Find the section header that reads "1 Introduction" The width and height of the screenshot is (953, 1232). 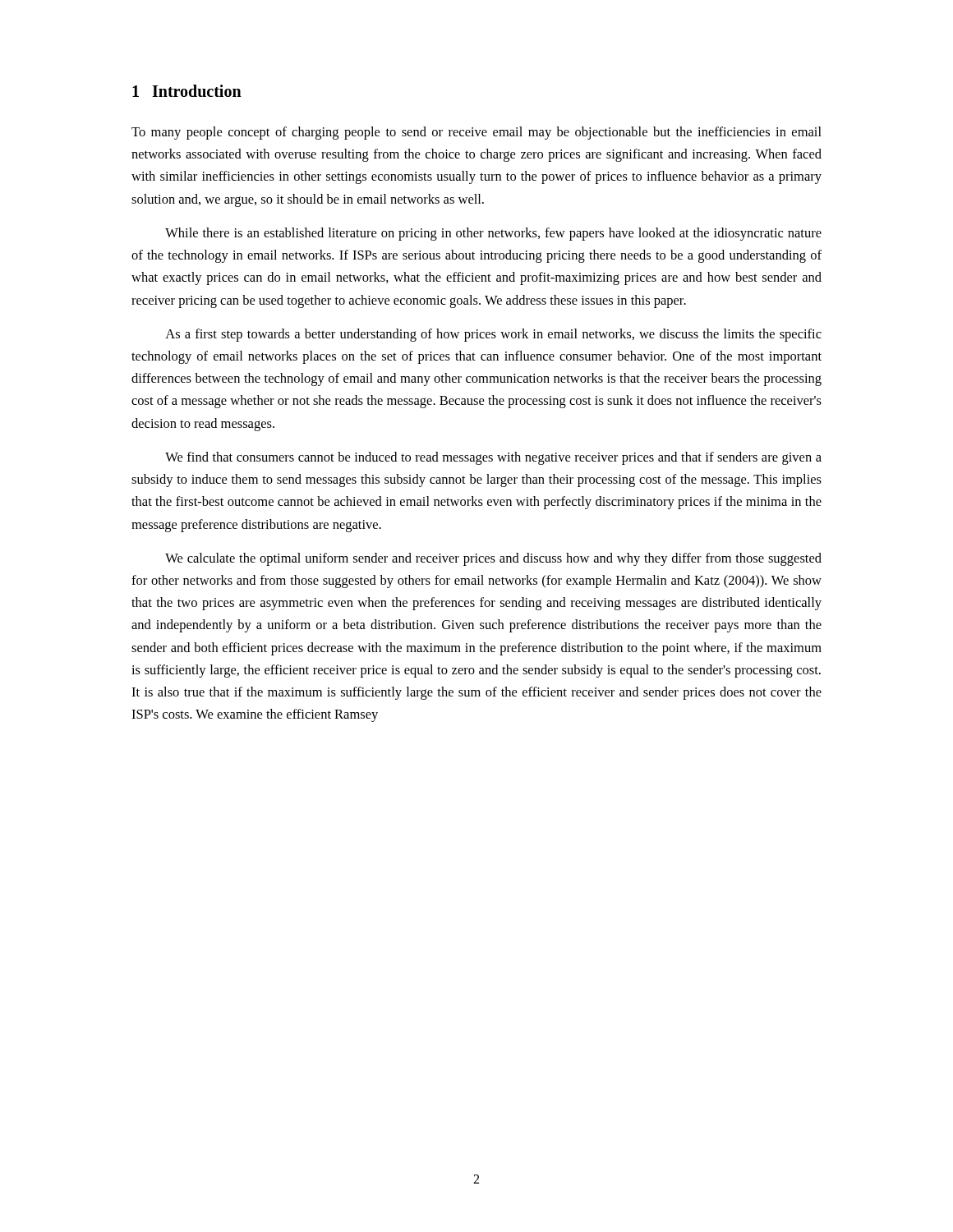coord(186,91)
